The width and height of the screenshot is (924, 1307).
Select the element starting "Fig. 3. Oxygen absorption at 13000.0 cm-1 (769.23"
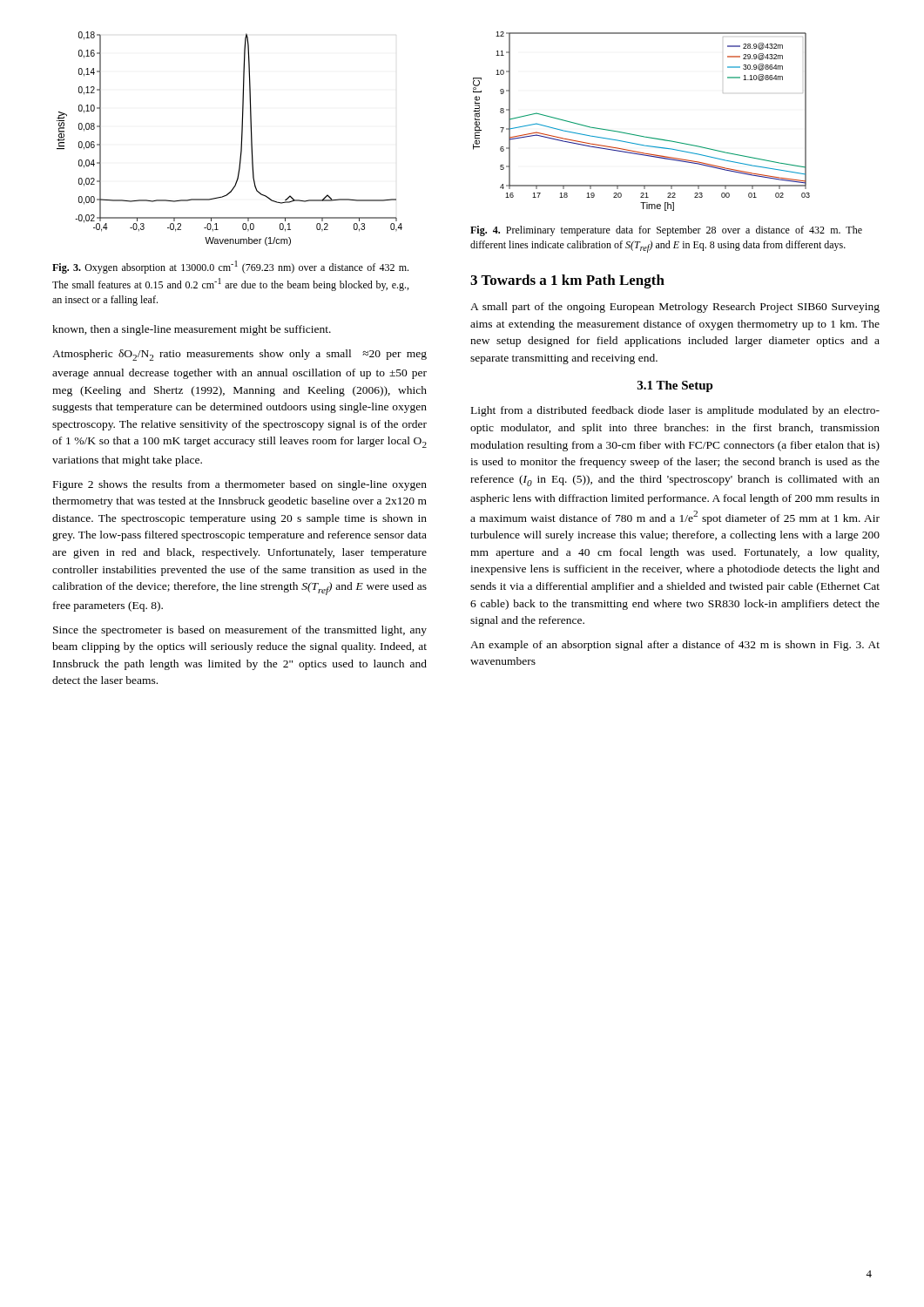point(231,282)
